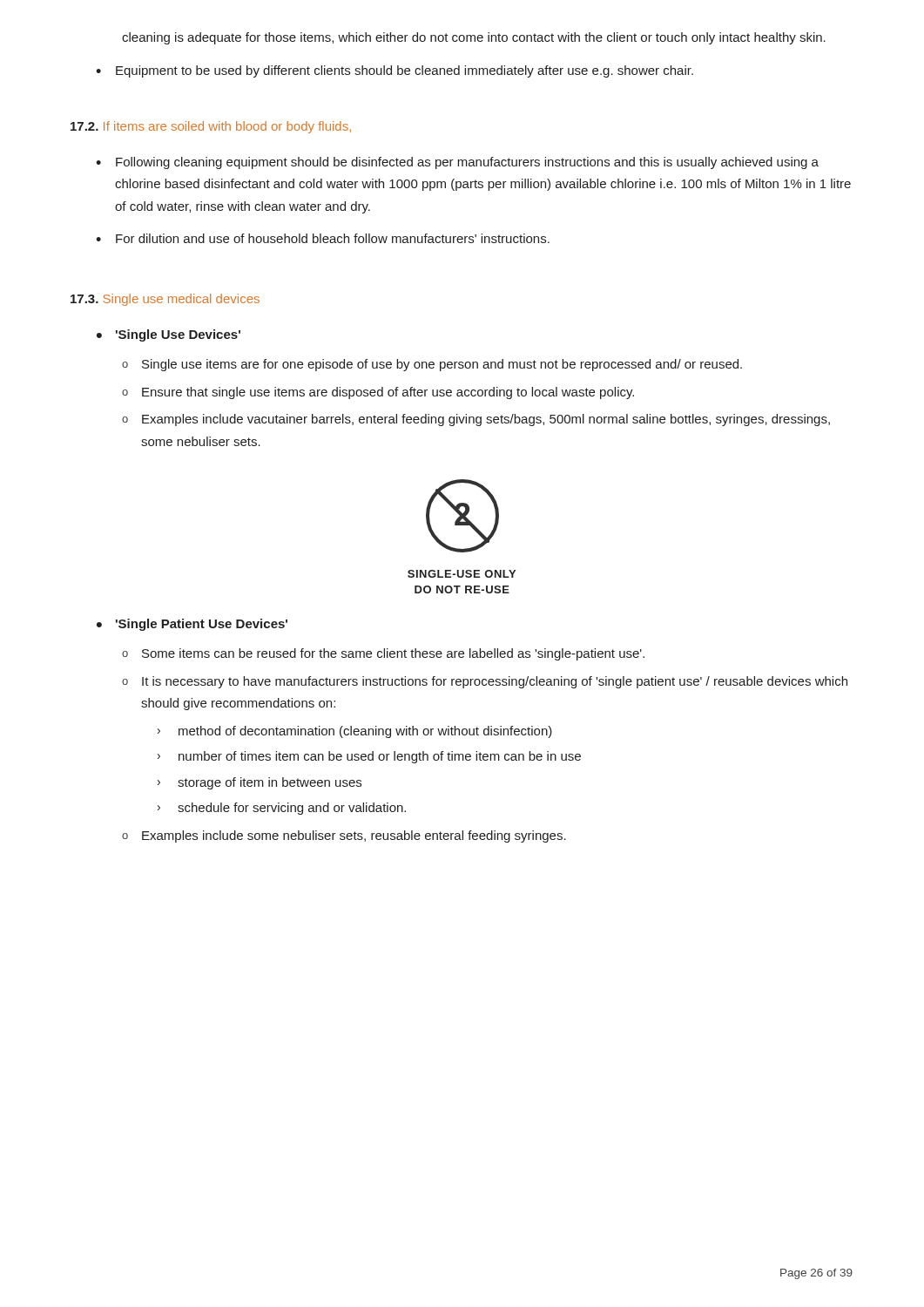Select the passage starting "17.3. Single use medical devices"
This screenshot has width=924, height=1307.
tap(165, 300)
